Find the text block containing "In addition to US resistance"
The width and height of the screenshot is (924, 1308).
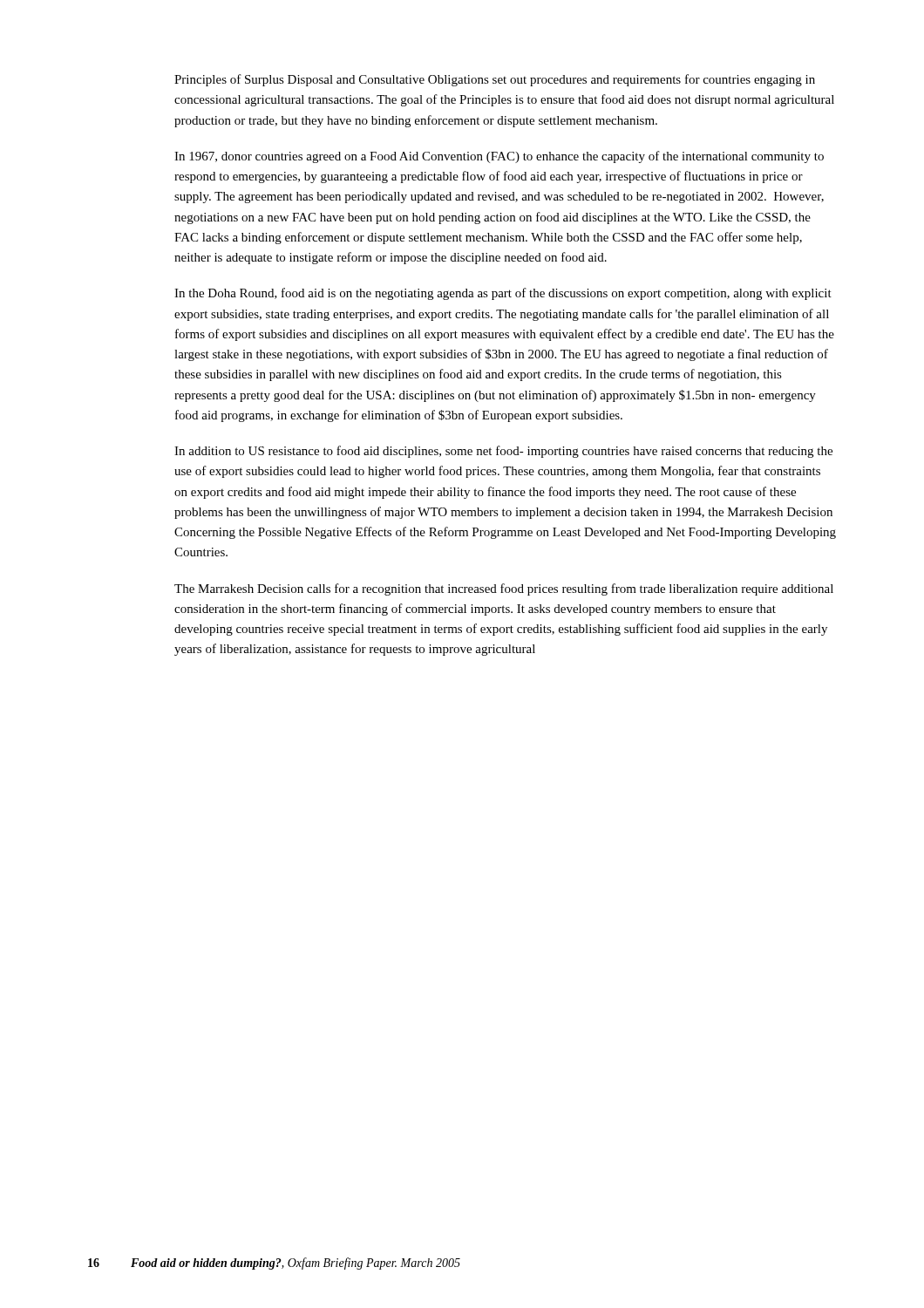(x=505, y=501)
